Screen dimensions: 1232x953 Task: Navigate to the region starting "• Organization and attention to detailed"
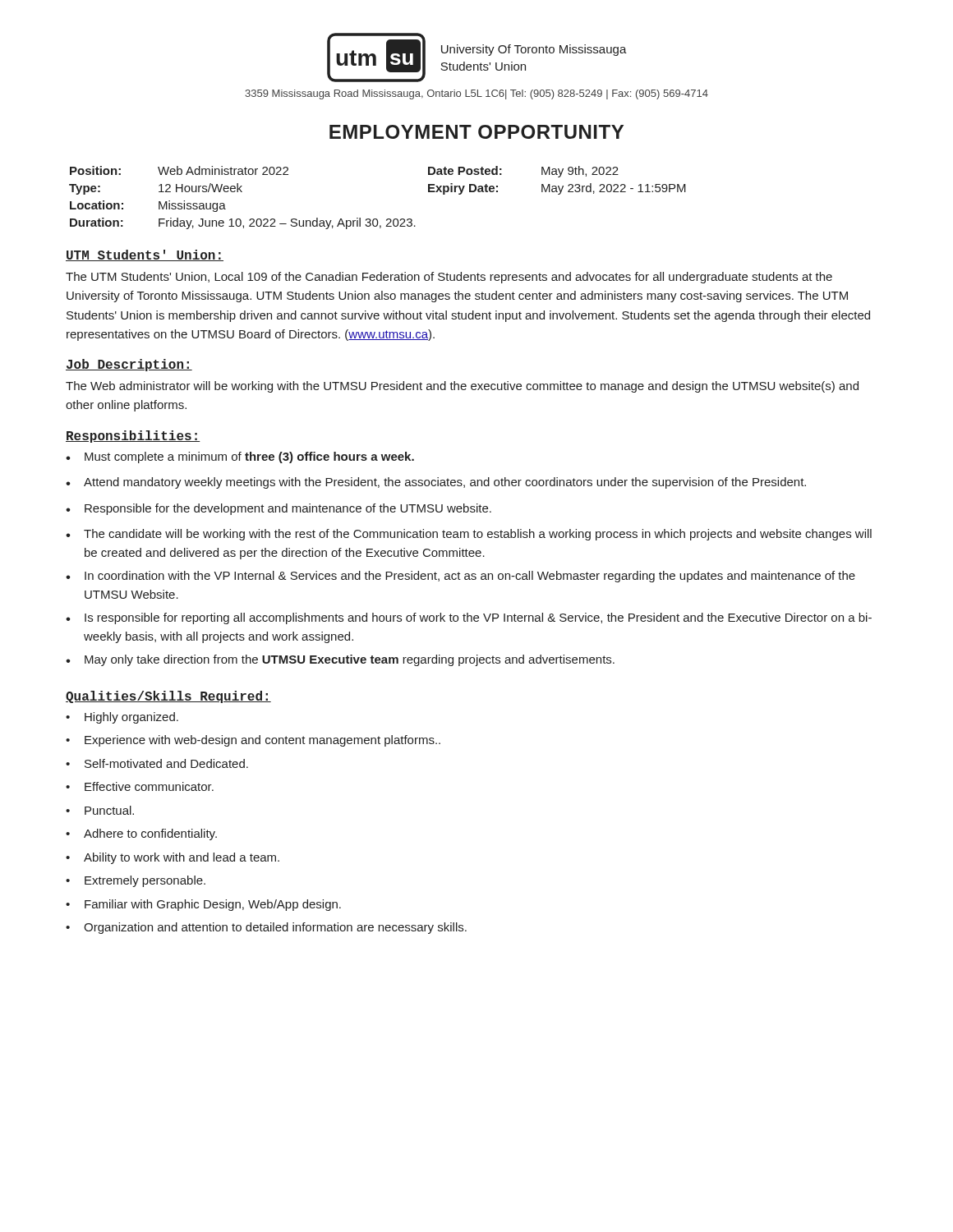[x=476, y=927]
